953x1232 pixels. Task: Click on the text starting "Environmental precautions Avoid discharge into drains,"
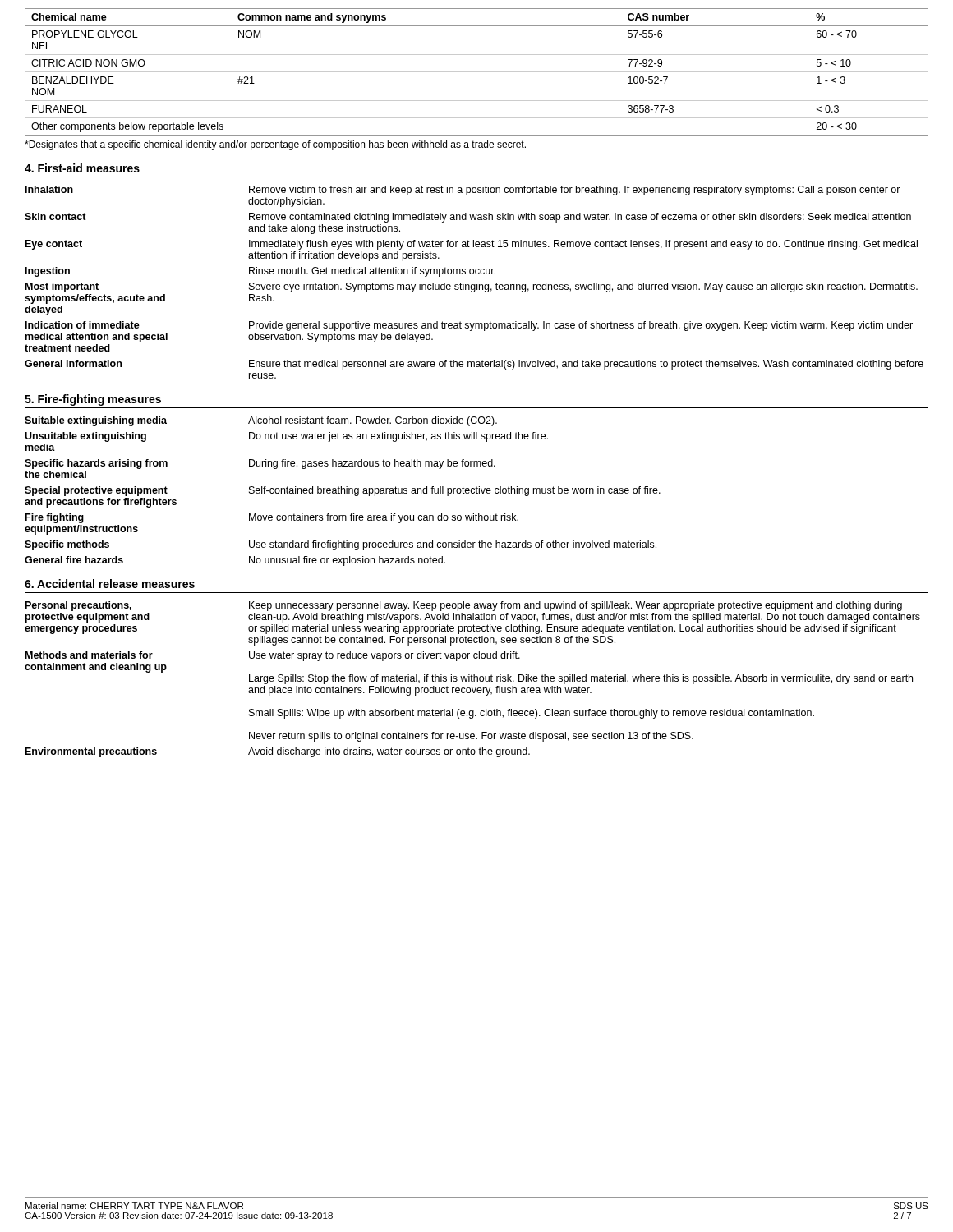pyautogui.click(x=476, y=752)
